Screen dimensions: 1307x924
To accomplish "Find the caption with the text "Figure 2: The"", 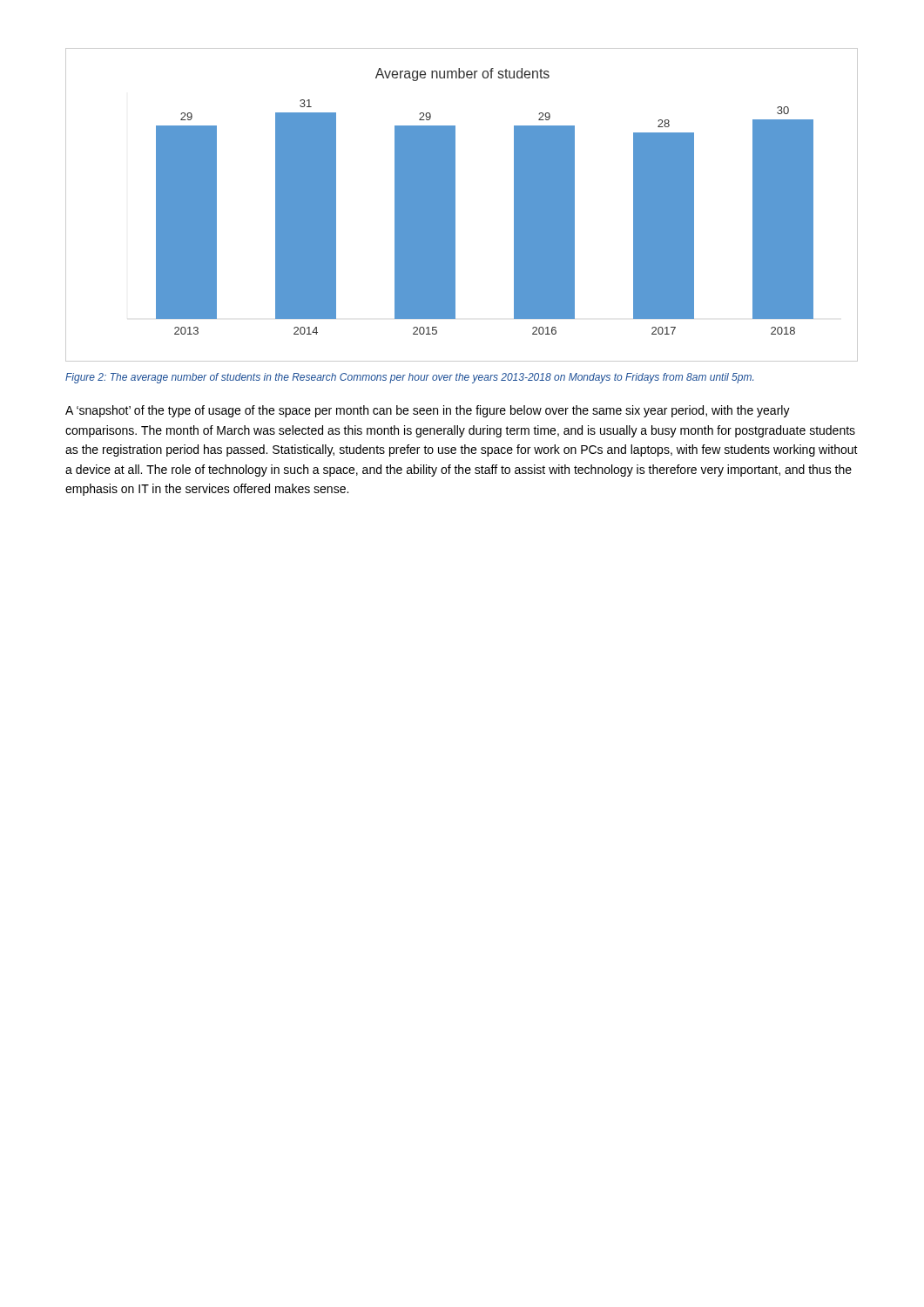I will pyautogui.click(x=410, y=377).
